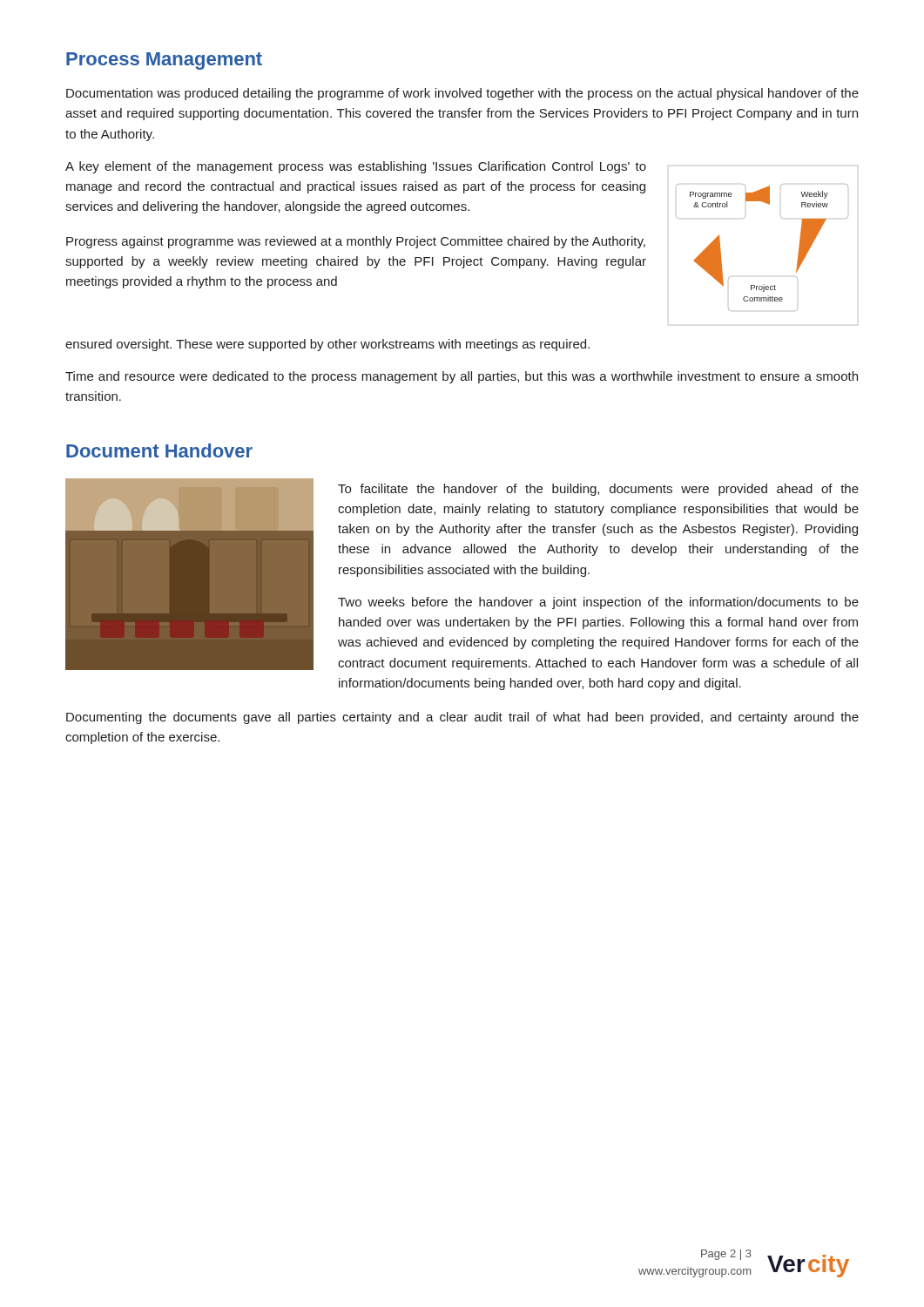Point to the block beginning "Documenting the documents gave all parties certainty and"
This screenshot has height=1307, width=924.
tap(462, 727)
